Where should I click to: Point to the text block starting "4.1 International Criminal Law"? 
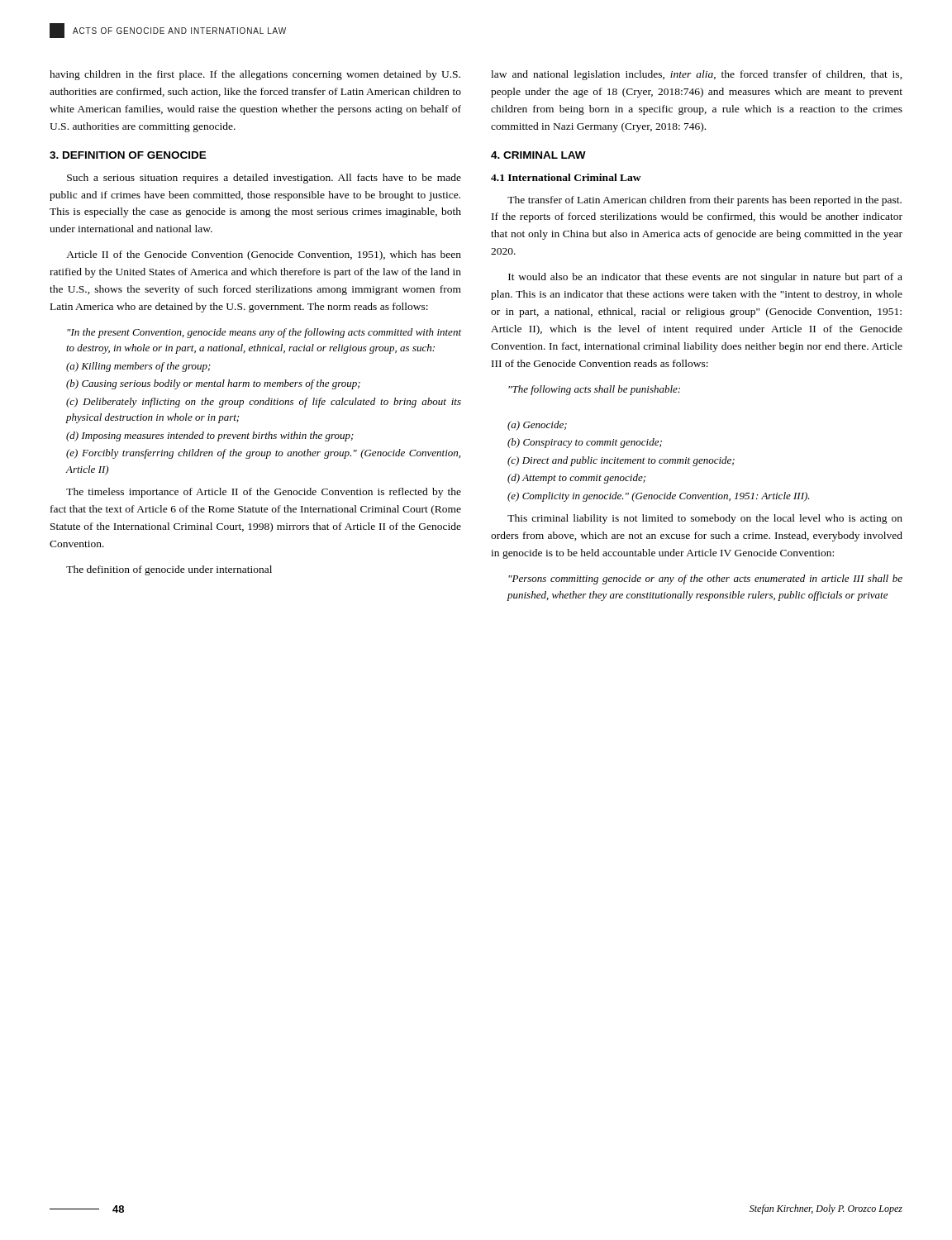[566, 177]
